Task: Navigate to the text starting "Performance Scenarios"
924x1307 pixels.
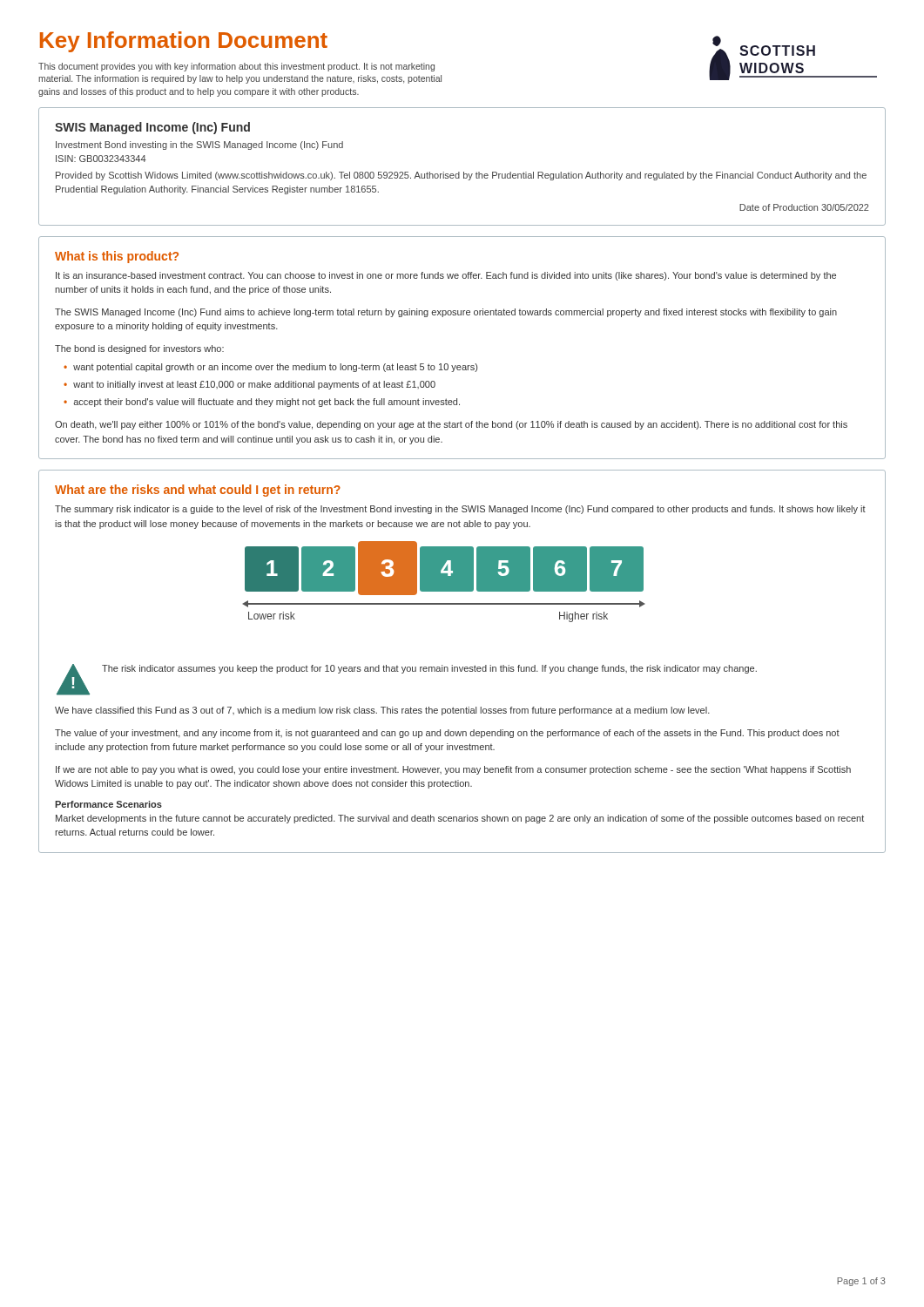Action: pyautogui.click(x=108, y=804)
